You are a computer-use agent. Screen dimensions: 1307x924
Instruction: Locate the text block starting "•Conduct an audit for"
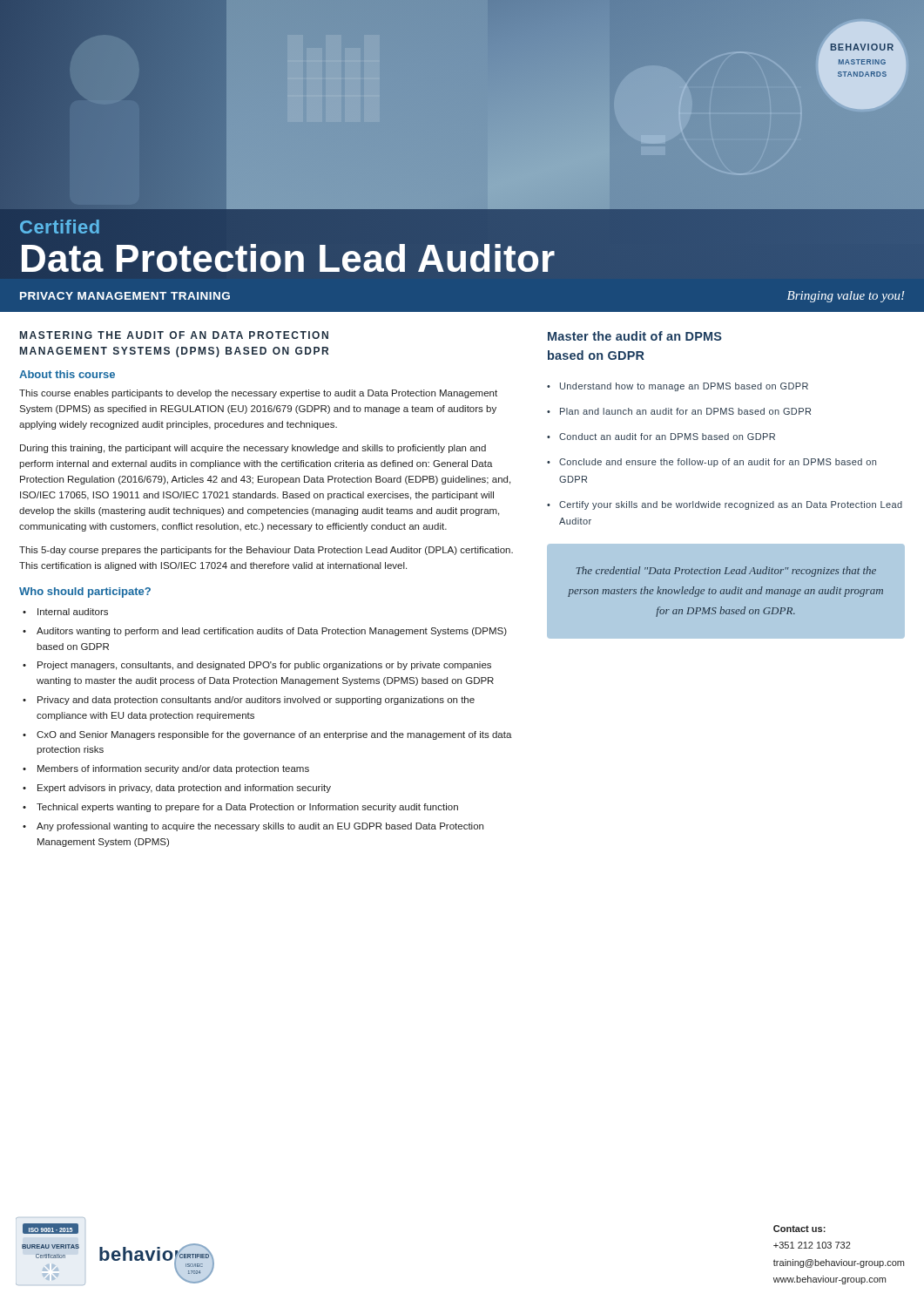661,437
